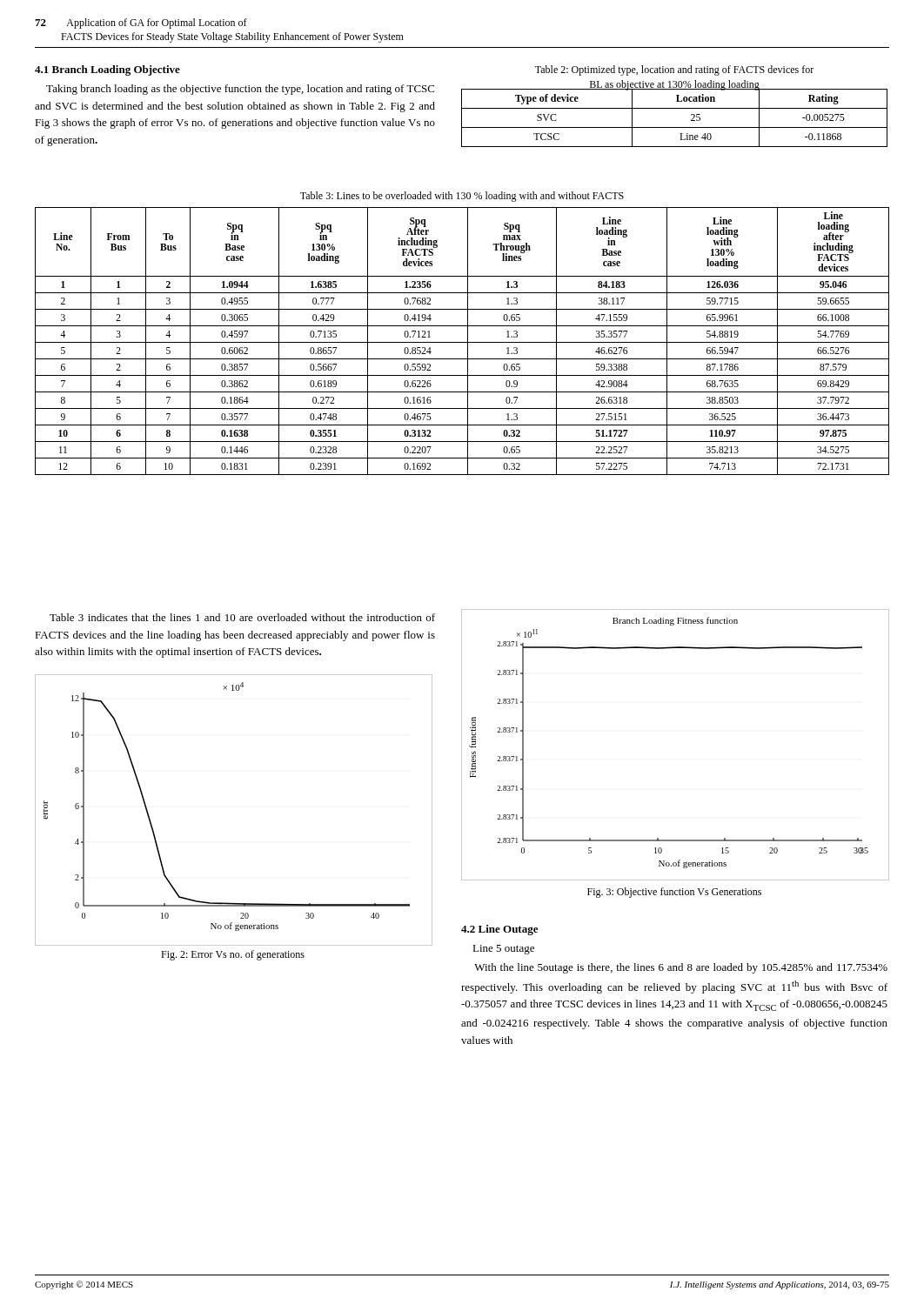
Task: Click on the text block containing "Table 3 indicates that the"
Action: (235, 634)
